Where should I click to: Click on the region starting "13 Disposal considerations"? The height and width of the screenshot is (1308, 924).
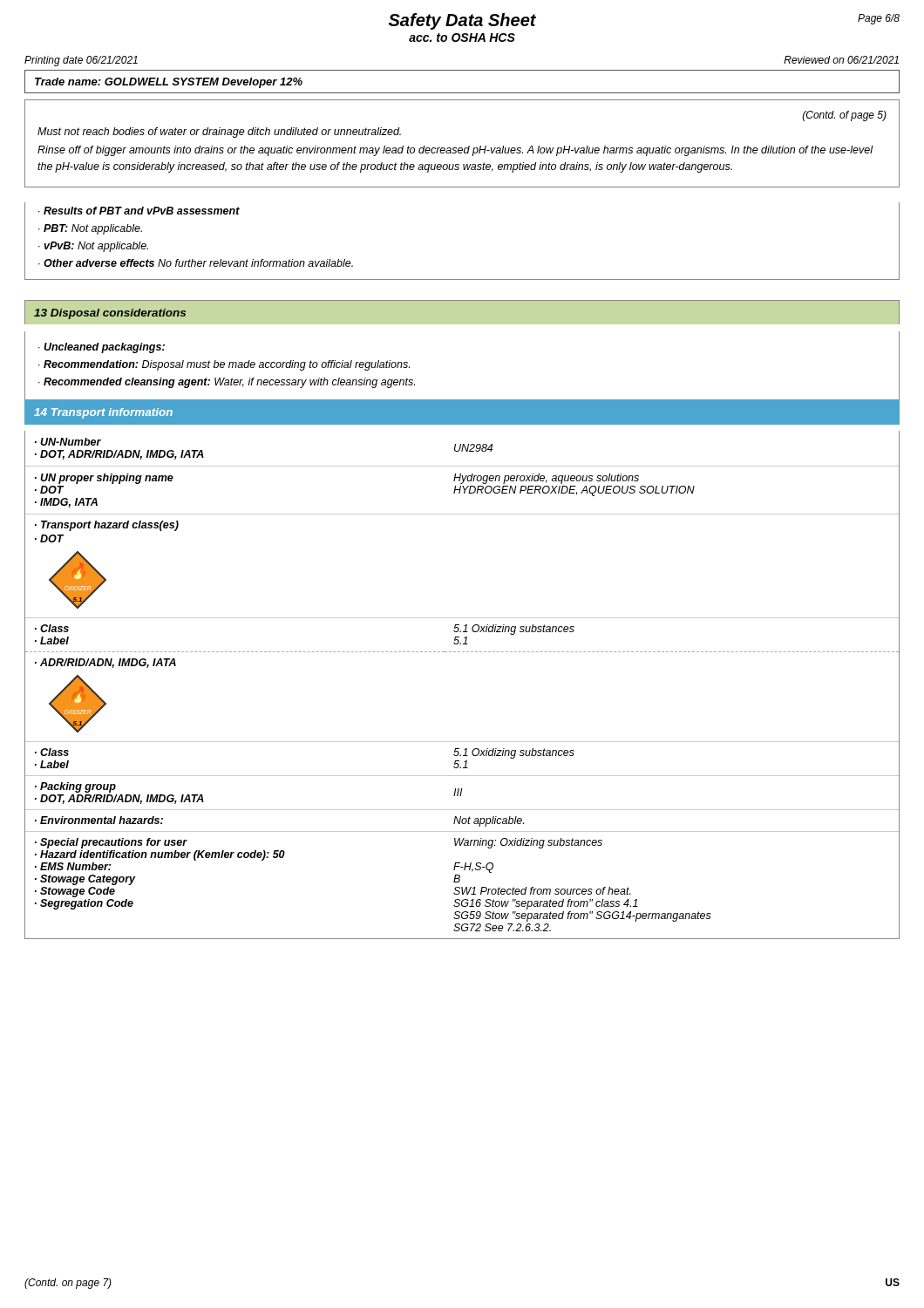110,313
